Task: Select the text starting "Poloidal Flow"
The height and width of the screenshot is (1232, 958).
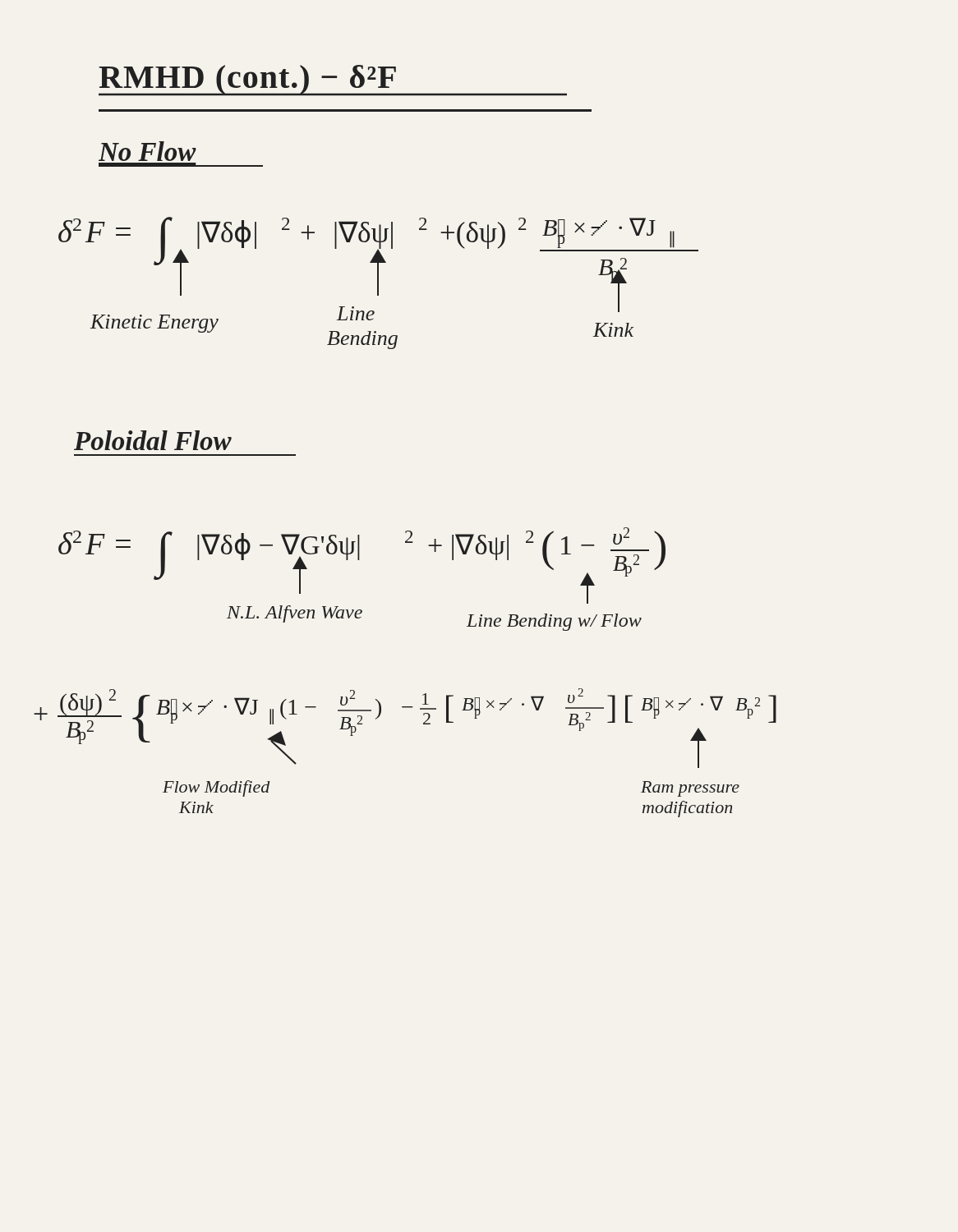Action: tap(222, 440)
